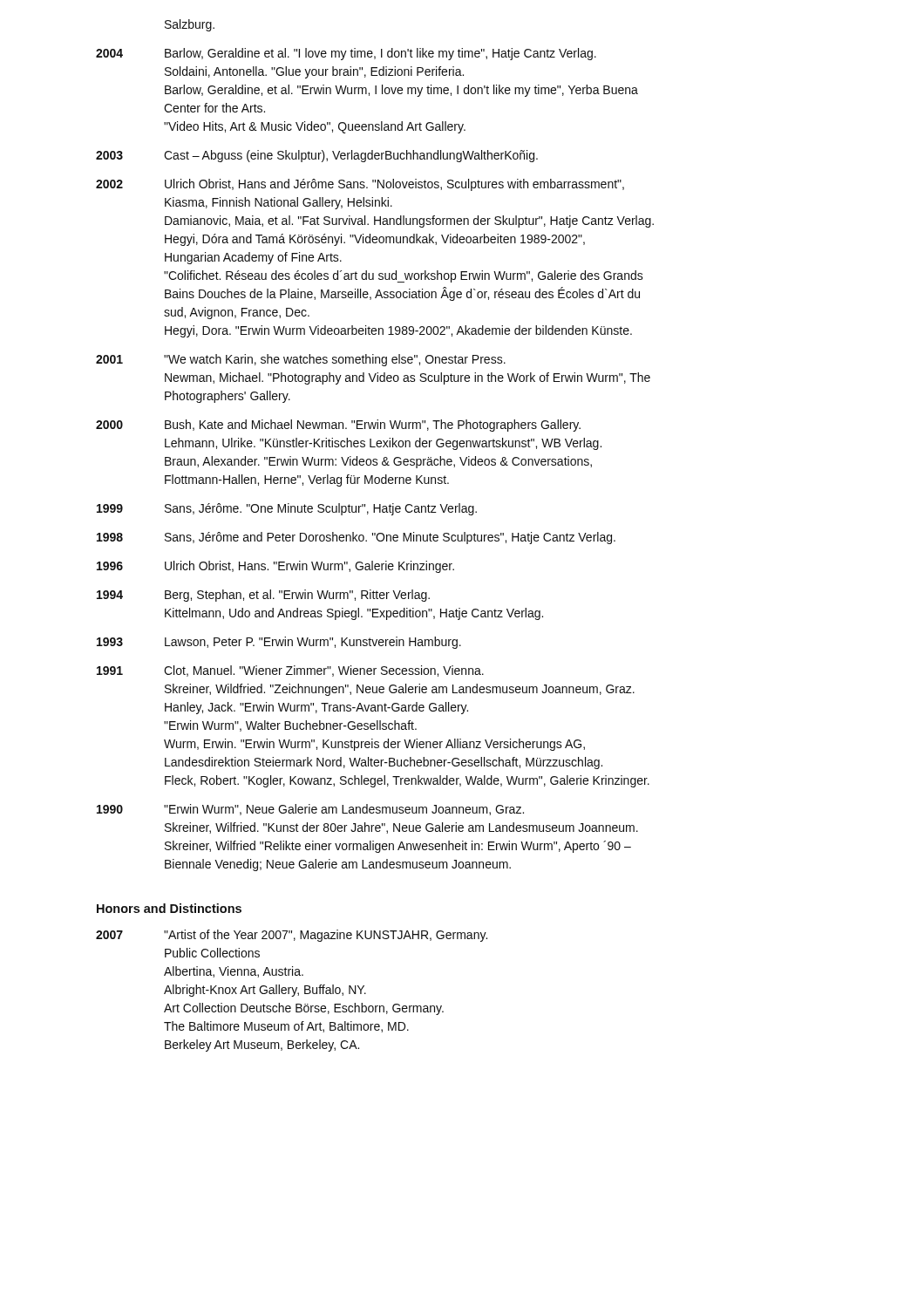Locate the list item that reads "2007 "Artist of"

[292, 936]
